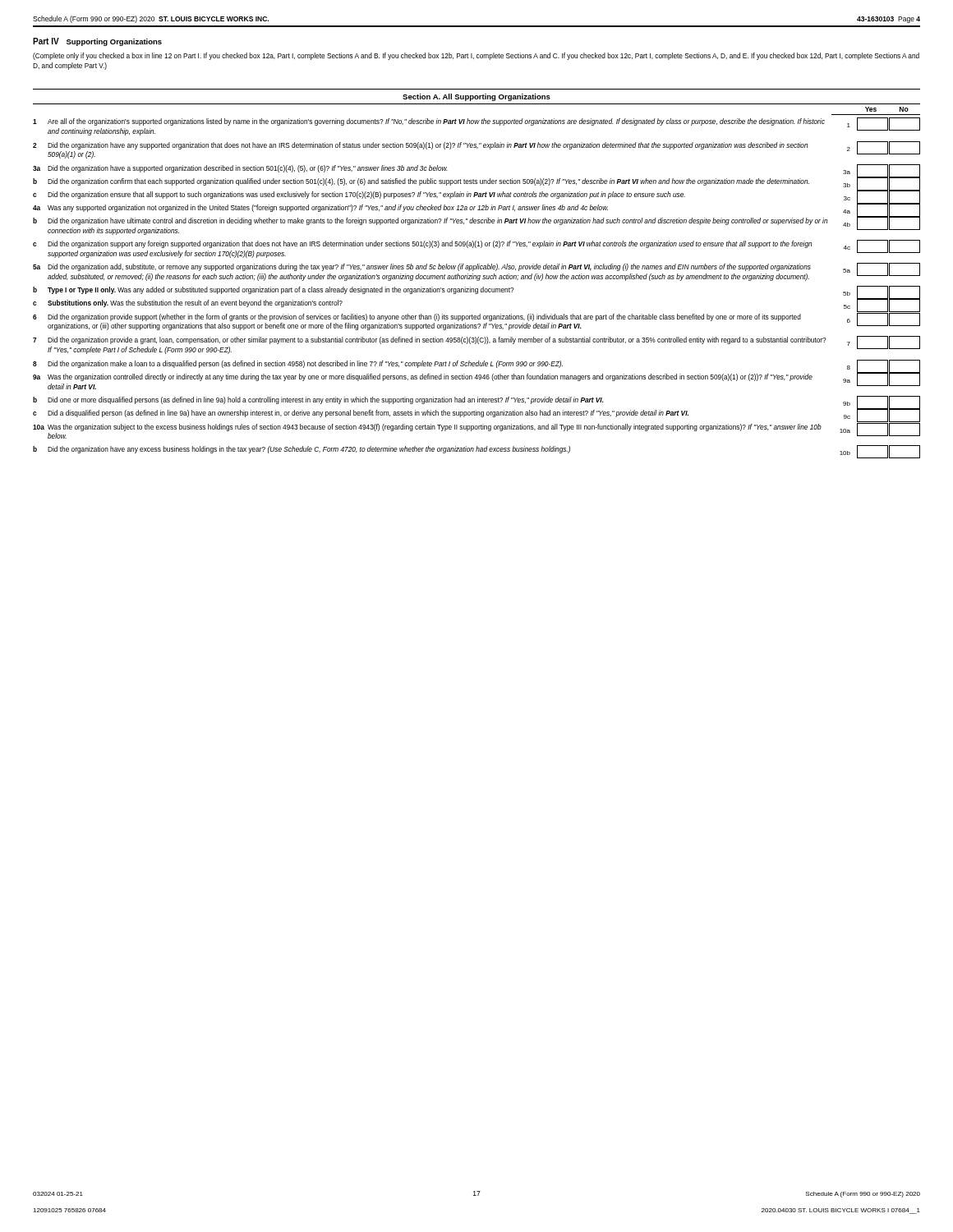Where is the passage that starts "c Did a disqualified person"?

tap(476, 414)
